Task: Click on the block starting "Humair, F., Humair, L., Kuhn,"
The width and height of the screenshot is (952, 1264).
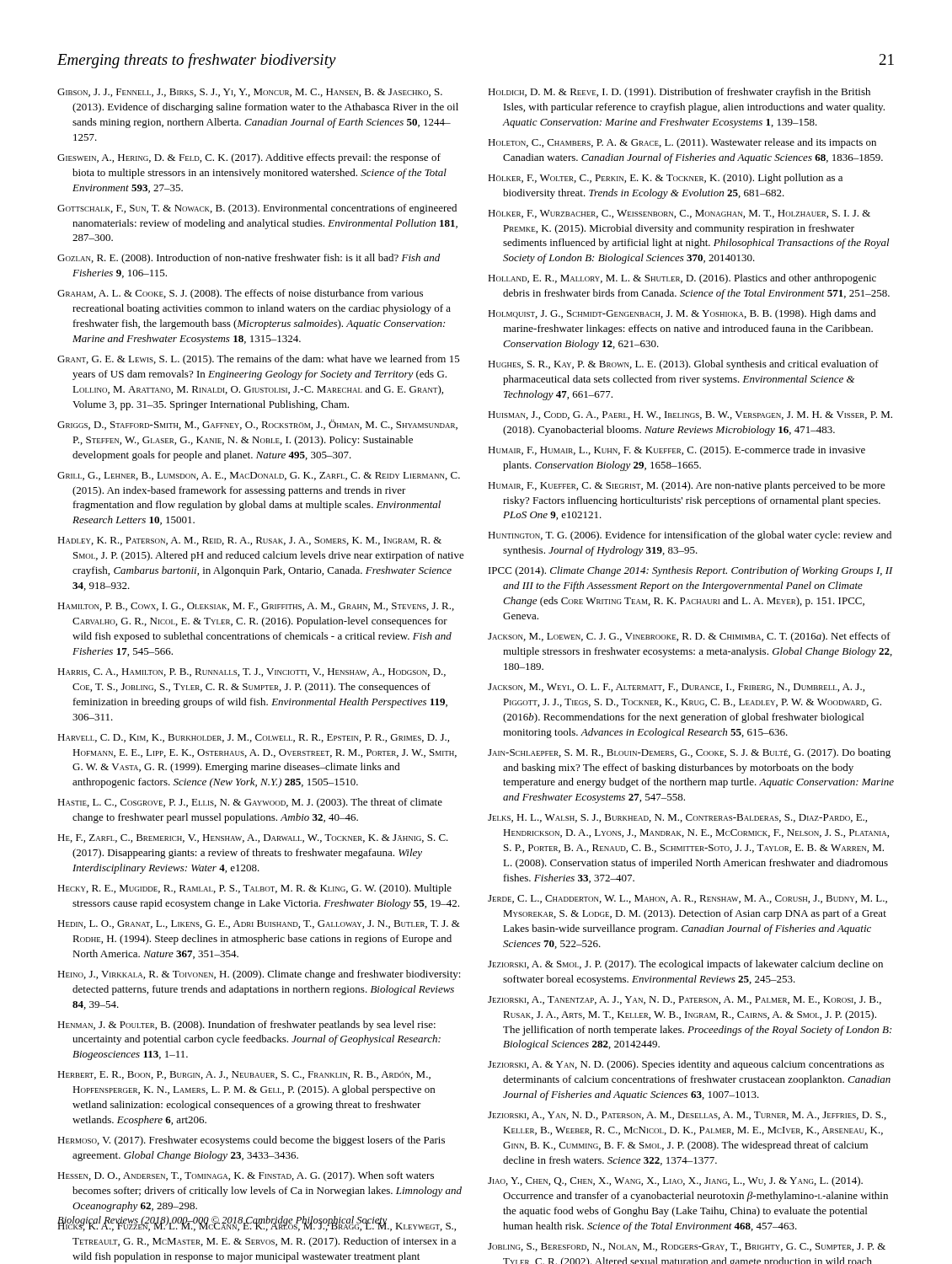Action: [x=677, y=457]
